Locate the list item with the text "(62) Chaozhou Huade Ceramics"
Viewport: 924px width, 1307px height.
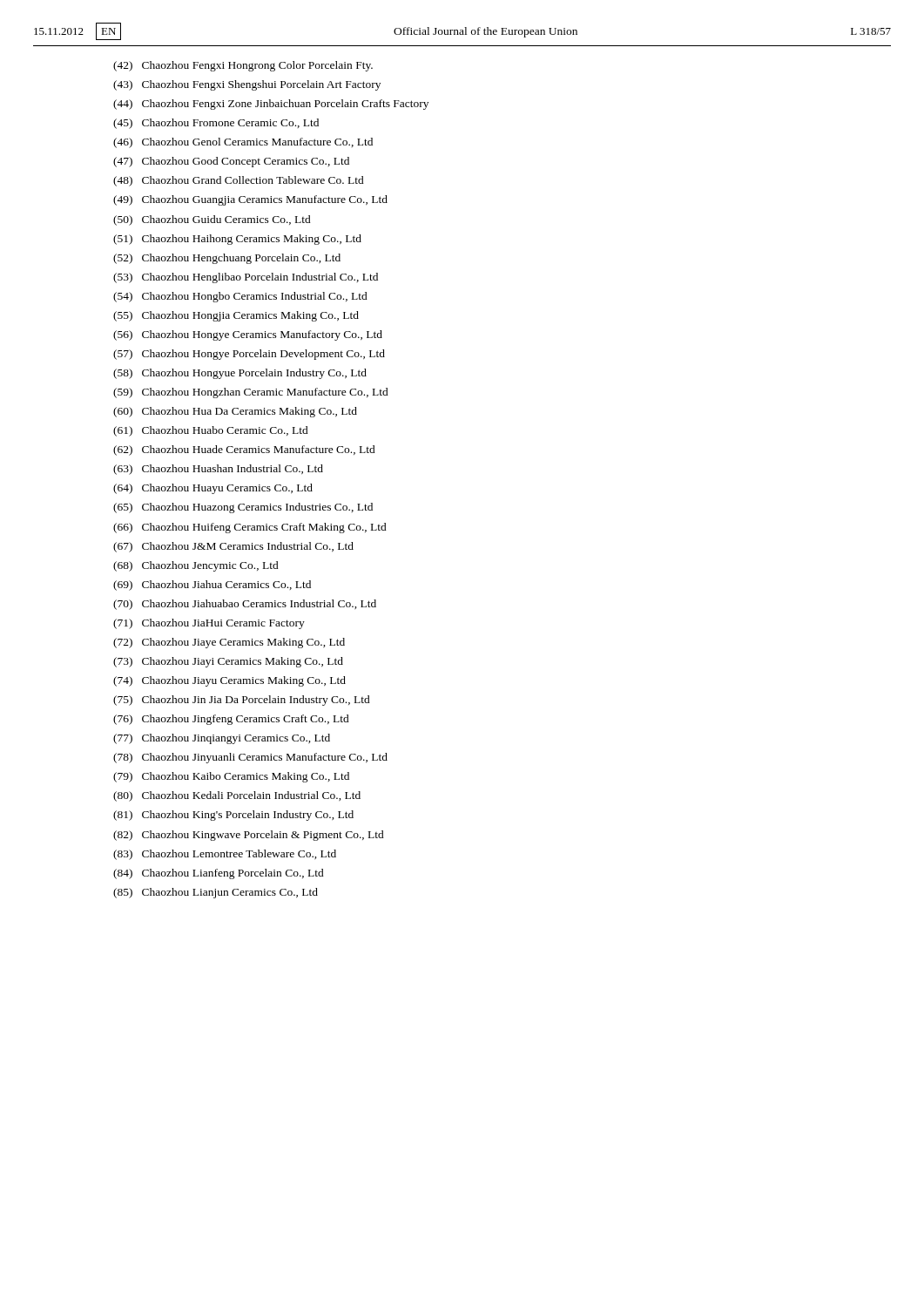point(244,449)
